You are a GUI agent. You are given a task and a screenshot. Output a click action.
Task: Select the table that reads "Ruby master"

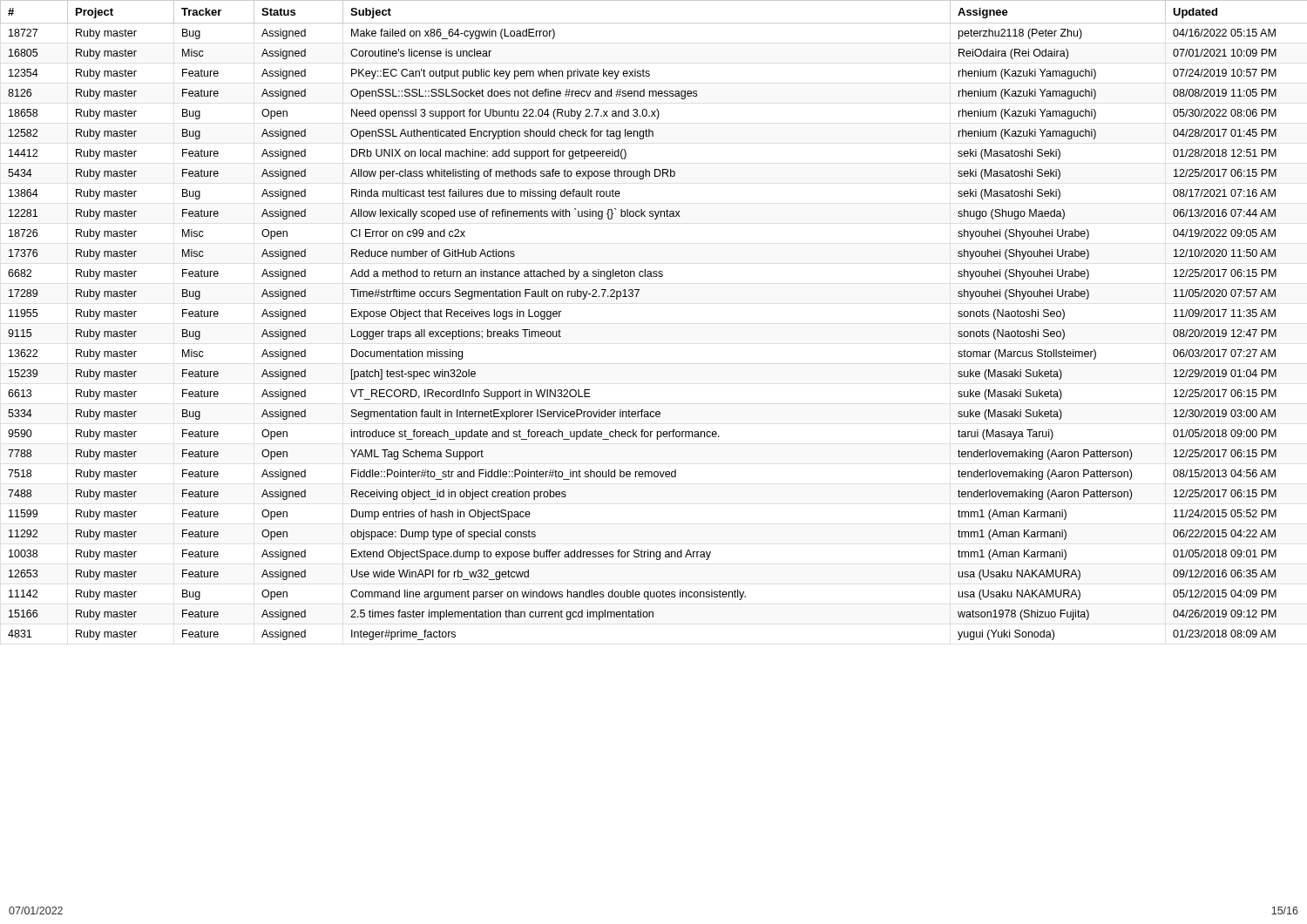tap(654, 322)
